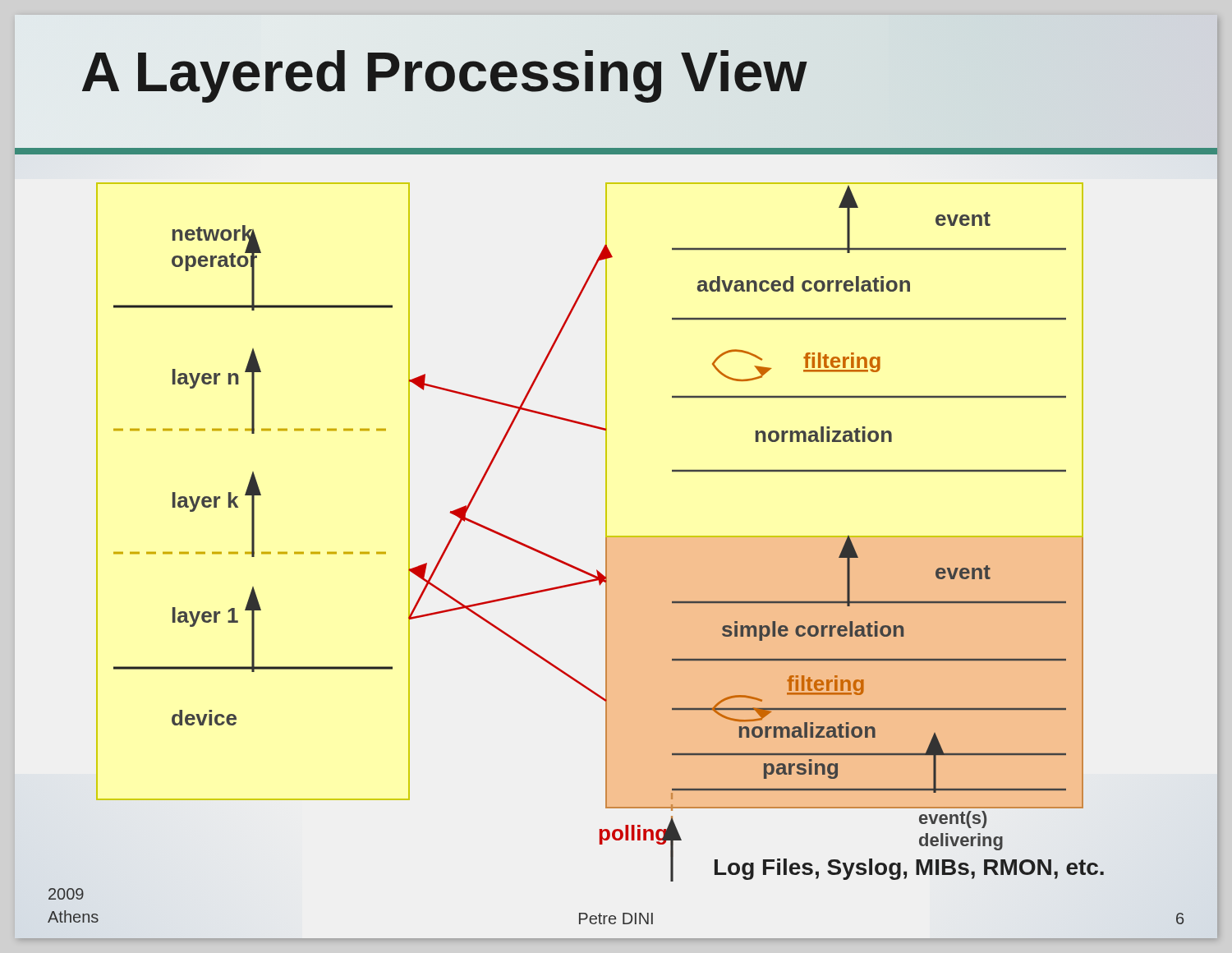Select the element starting "A Layered Processing View"

[x=444, y=71]
